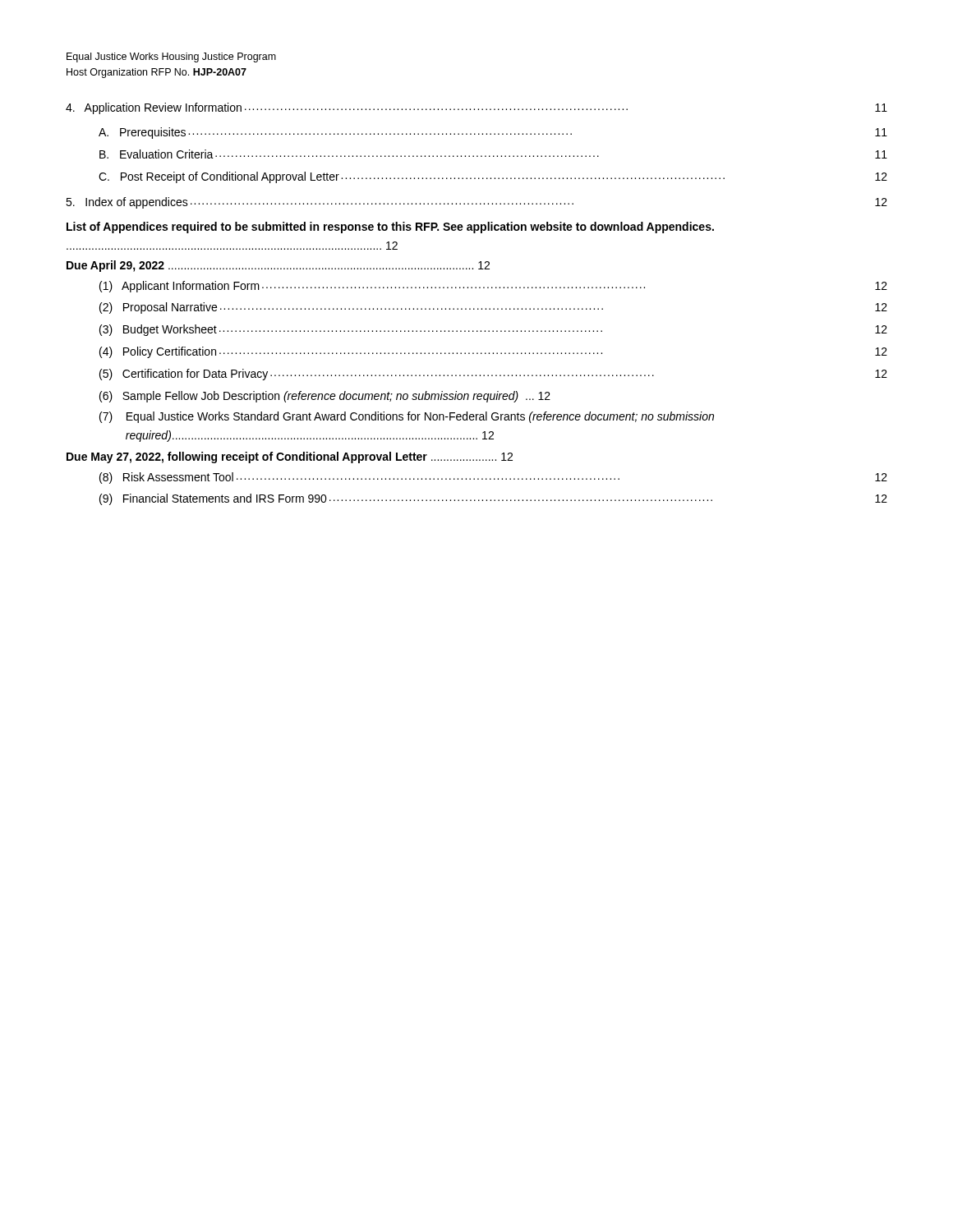Locate the region starting "List of Appendices required to be submitted in"
The height and width of the screenshot is (1232, 953).
click(390, 236)
